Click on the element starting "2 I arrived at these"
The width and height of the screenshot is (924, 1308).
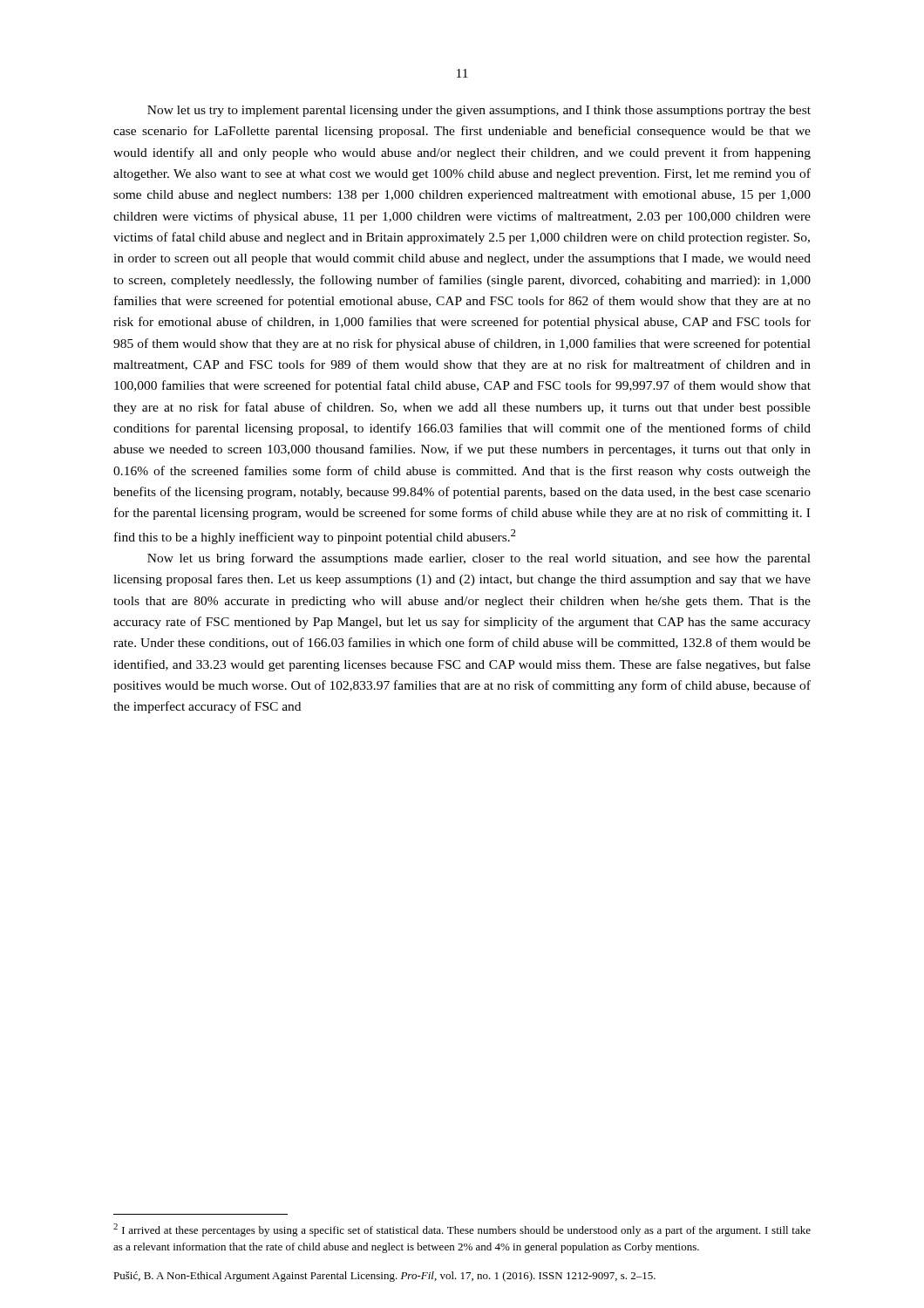462,1237
